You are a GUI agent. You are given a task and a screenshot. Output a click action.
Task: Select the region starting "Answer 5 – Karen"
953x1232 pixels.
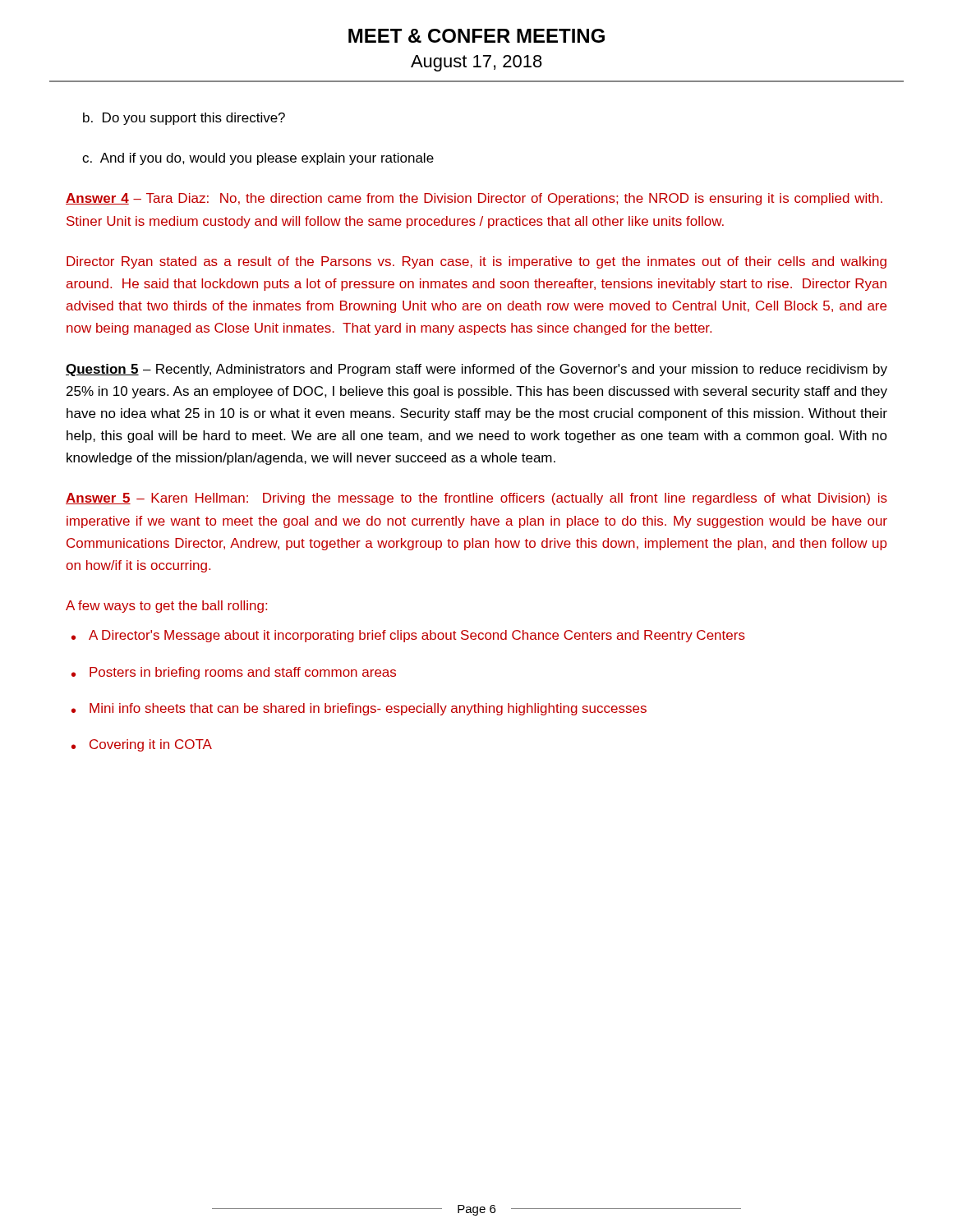click(x=476, y=532)
